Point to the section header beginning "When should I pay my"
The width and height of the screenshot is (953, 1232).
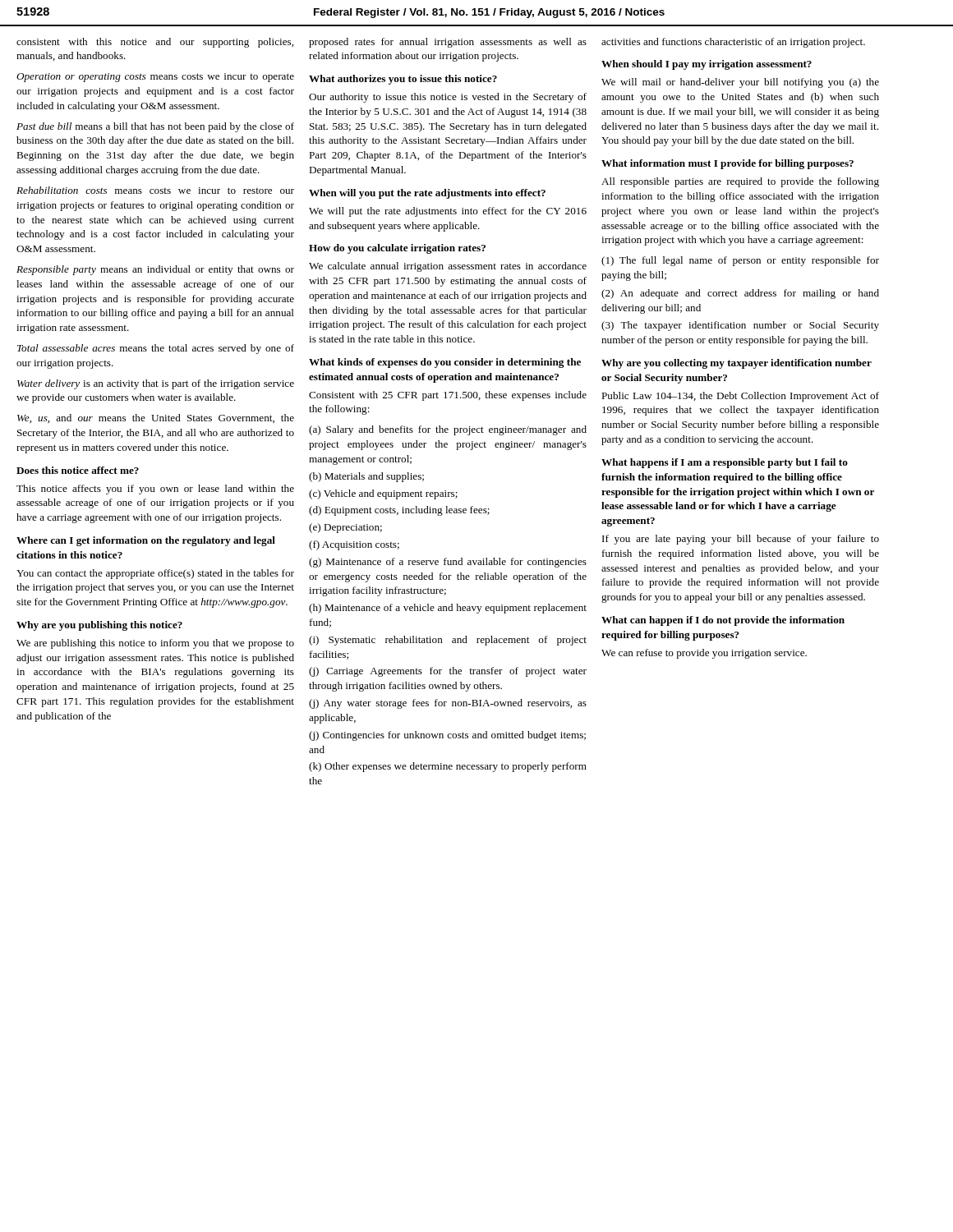point(740,64)
